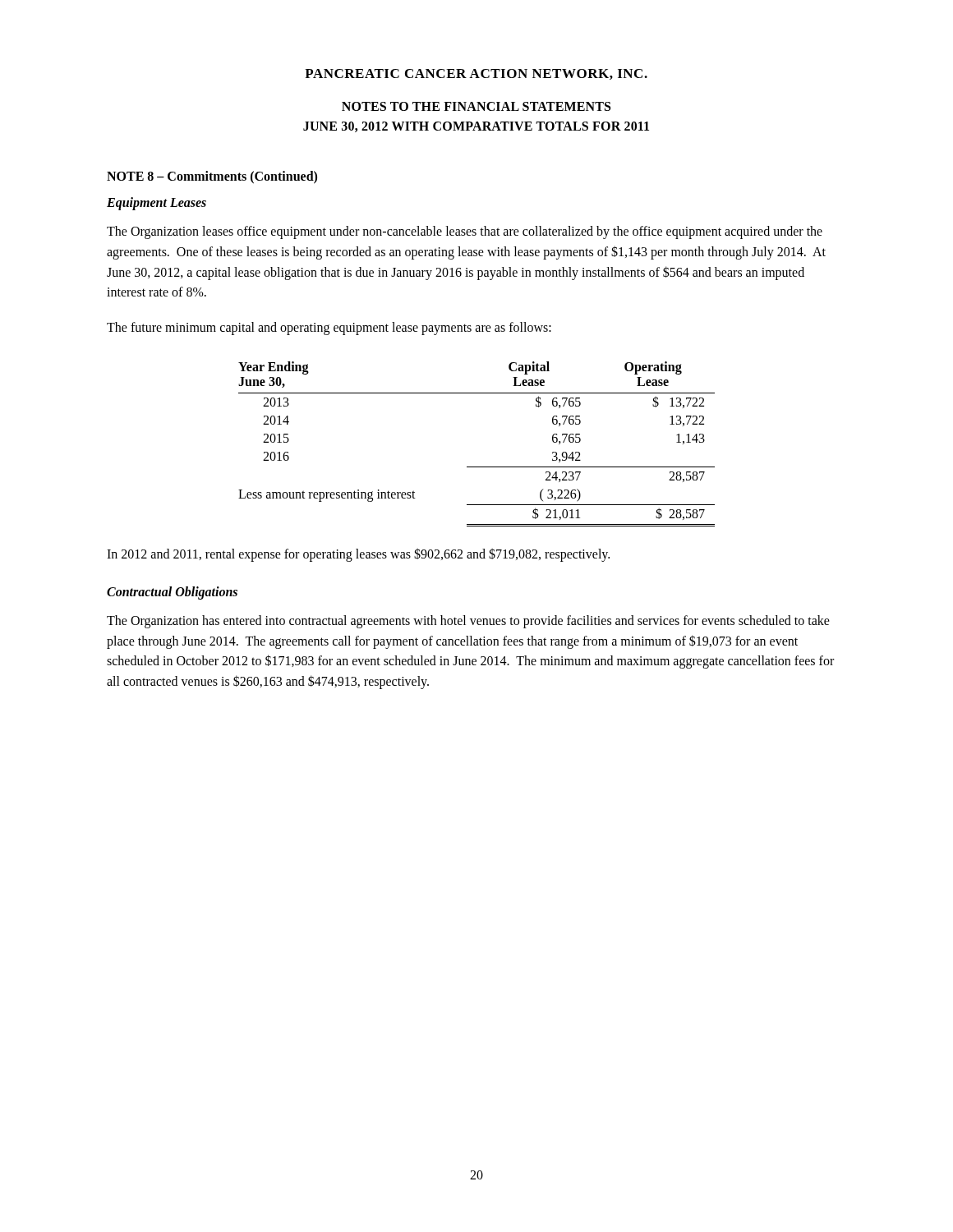This screenshot has height=1232, width=953.
Task: Click on the text block that reads "The future minimum capital and operating equipment"
Action: click(329, 327)
